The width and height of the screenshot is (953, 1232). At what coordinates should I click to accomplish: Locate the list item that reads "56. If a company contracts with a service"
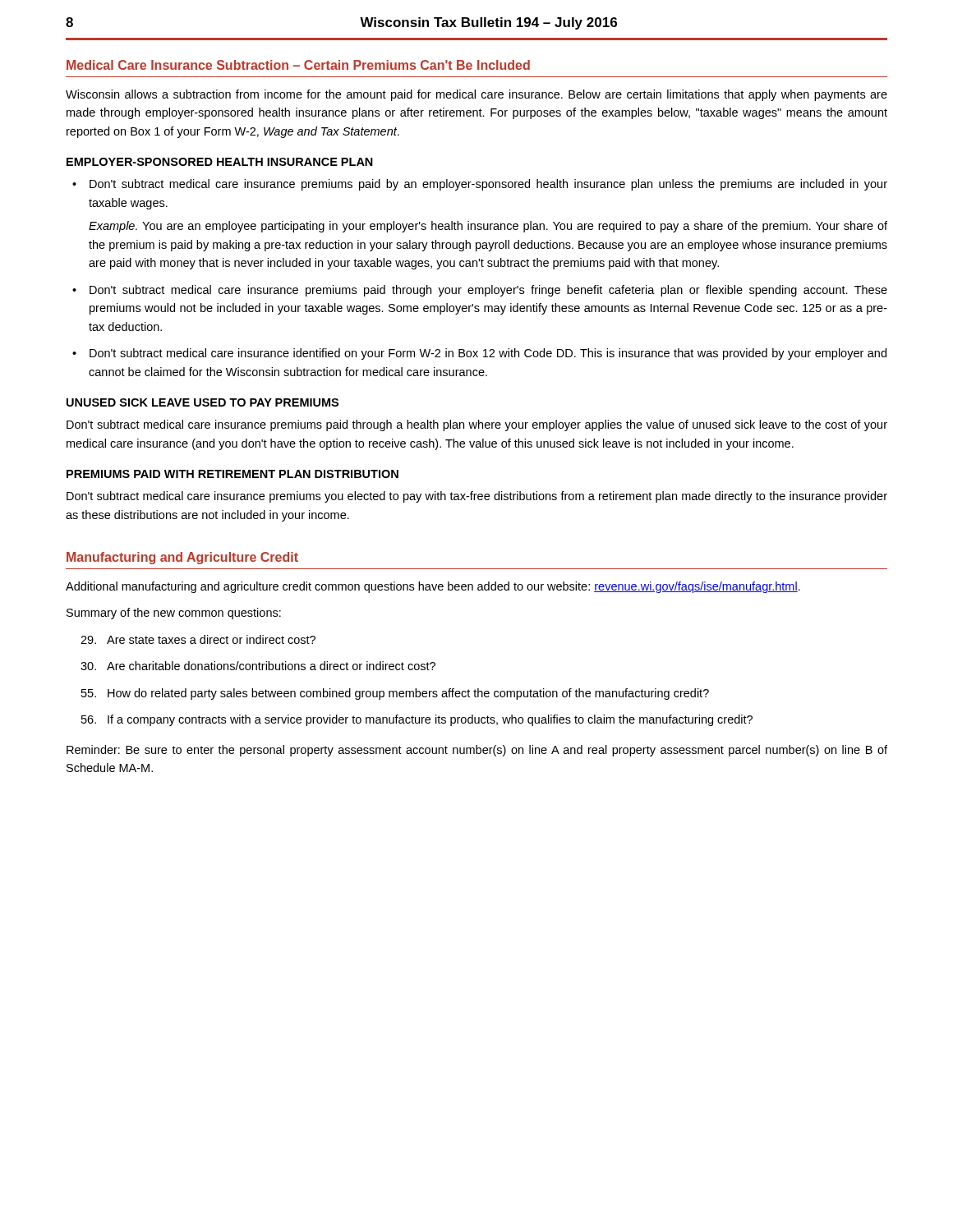pos(417,720)
